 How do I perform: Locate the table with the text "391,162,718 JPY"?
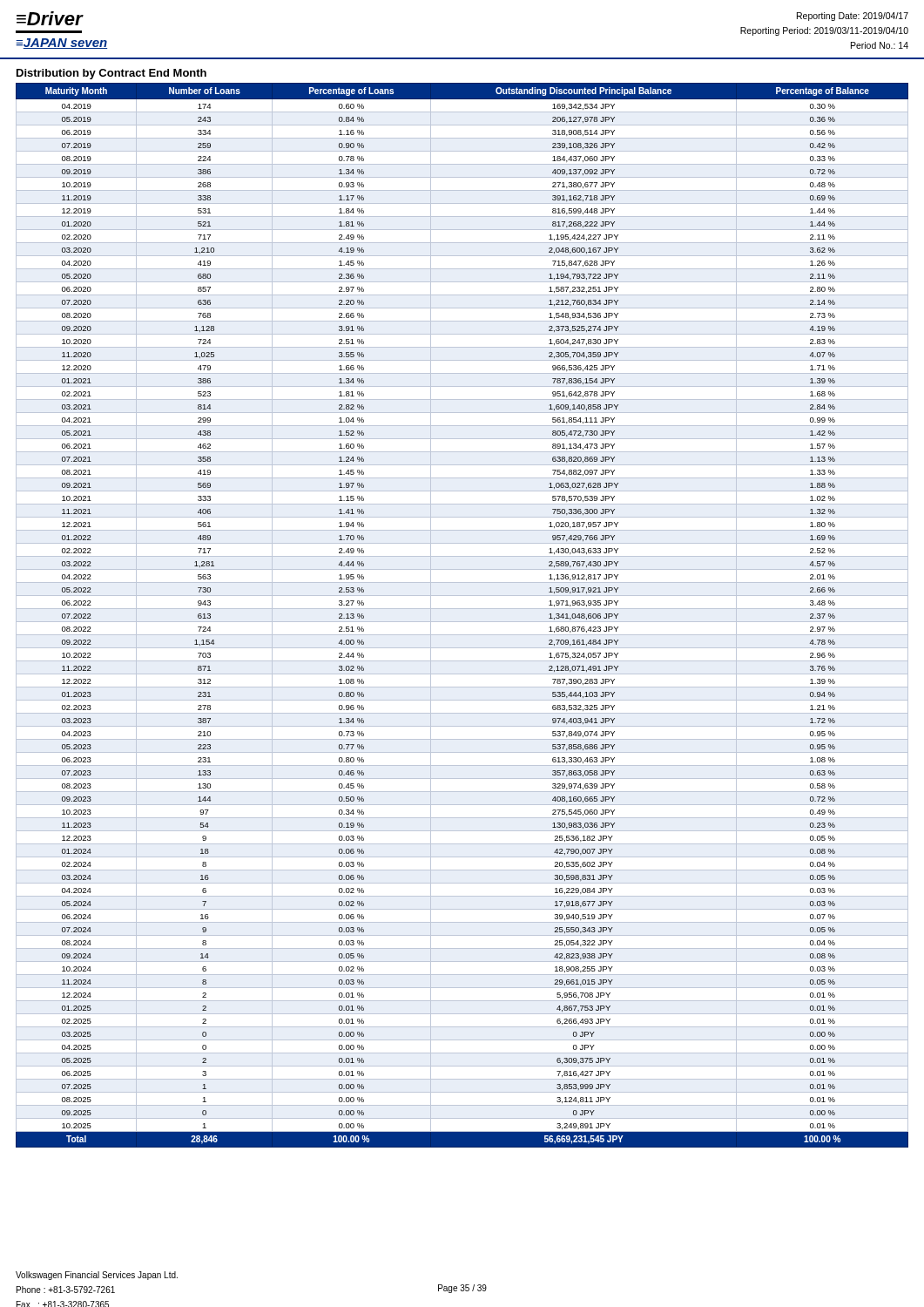pos(462,616)
